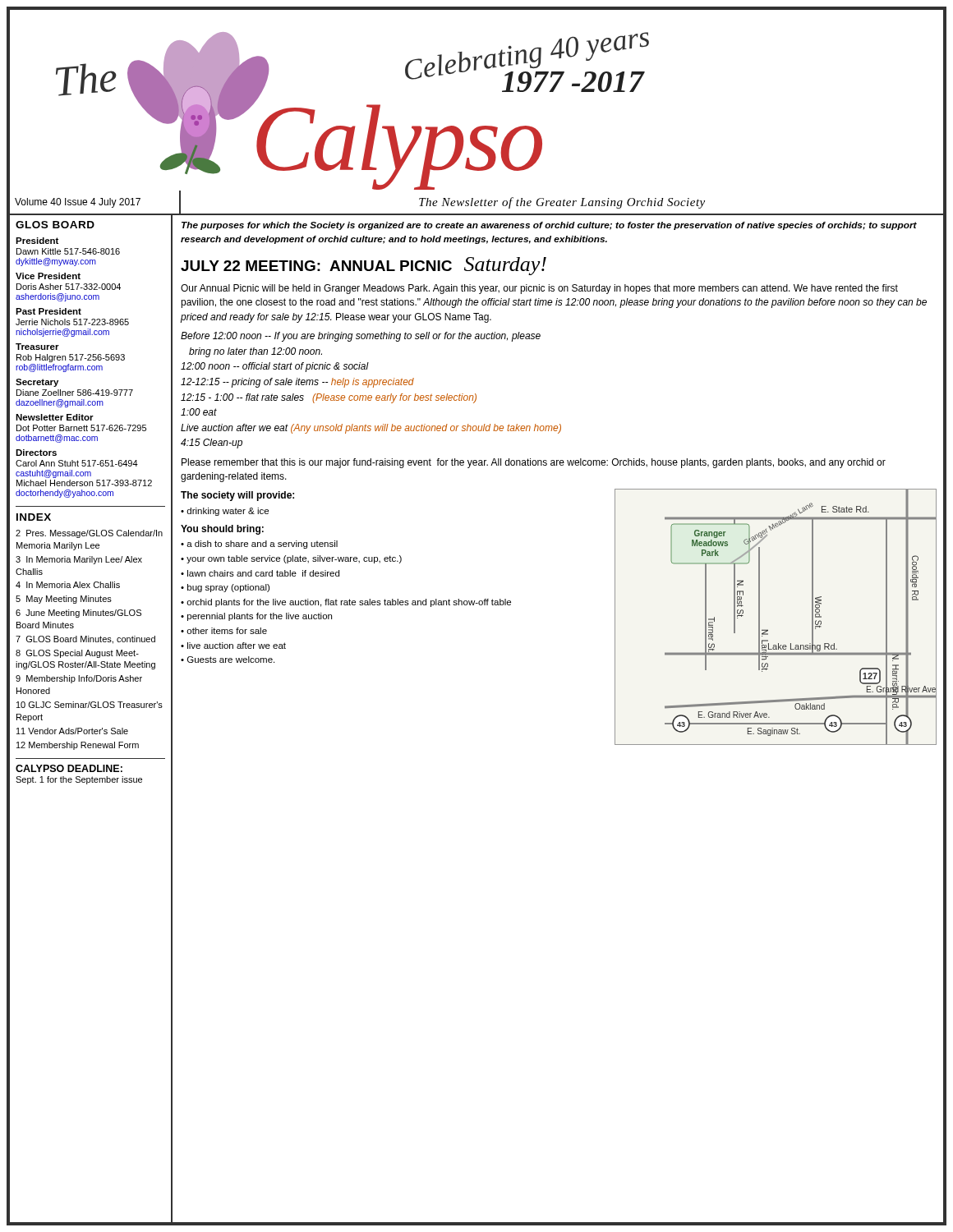The height and width of the screenshot is (1232, 953).
Task: Locate the block of text that opens with "Before 12:00 noon -- If you are bringing"
Action: (x=371, y=389)
